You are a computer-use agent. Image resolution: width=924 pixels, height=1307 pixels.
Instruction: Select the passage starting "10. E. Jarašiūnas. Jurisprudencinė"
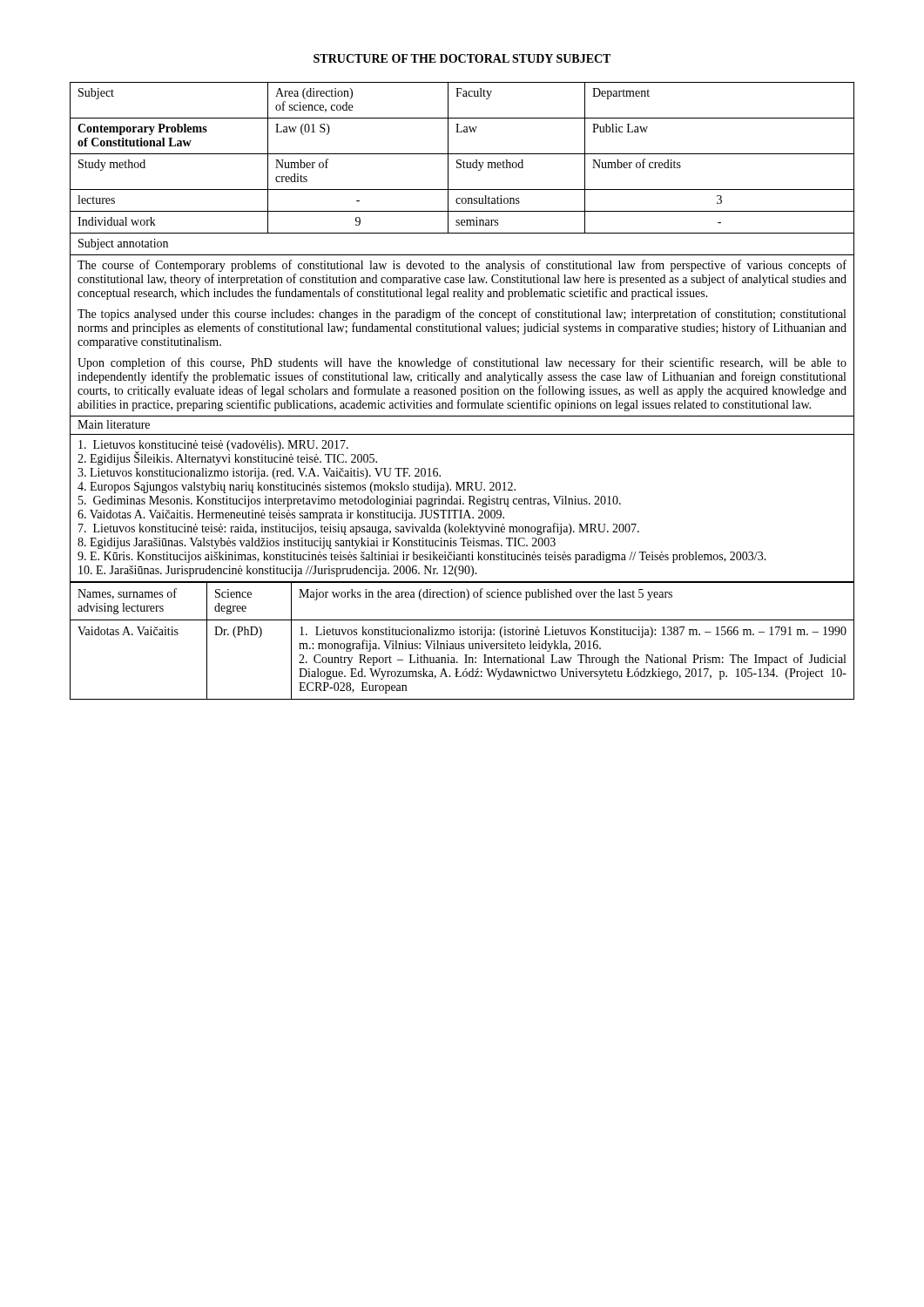[x=277, y=570]
